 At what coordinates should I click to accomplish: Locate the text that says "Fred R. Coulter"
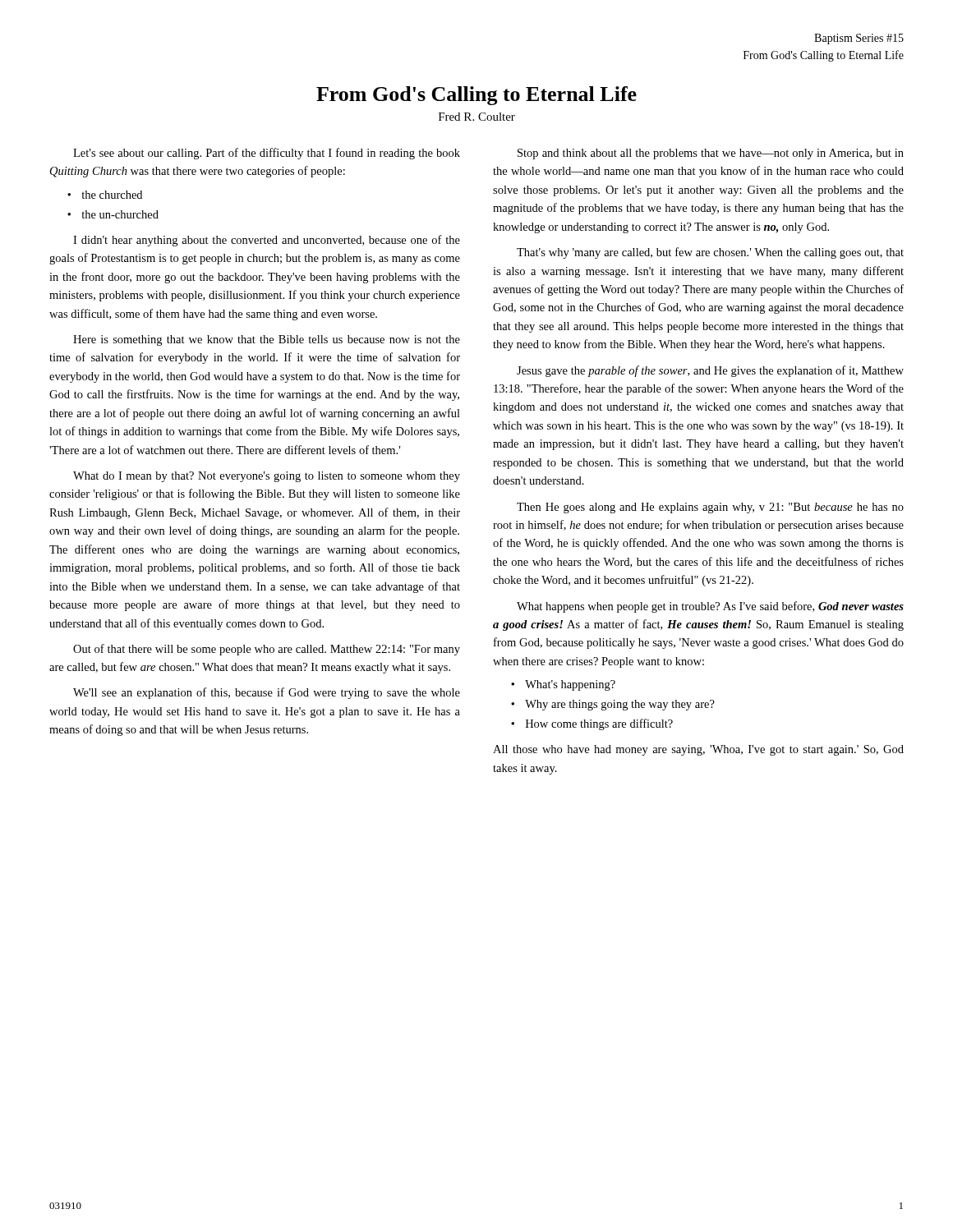coord(476,117)
